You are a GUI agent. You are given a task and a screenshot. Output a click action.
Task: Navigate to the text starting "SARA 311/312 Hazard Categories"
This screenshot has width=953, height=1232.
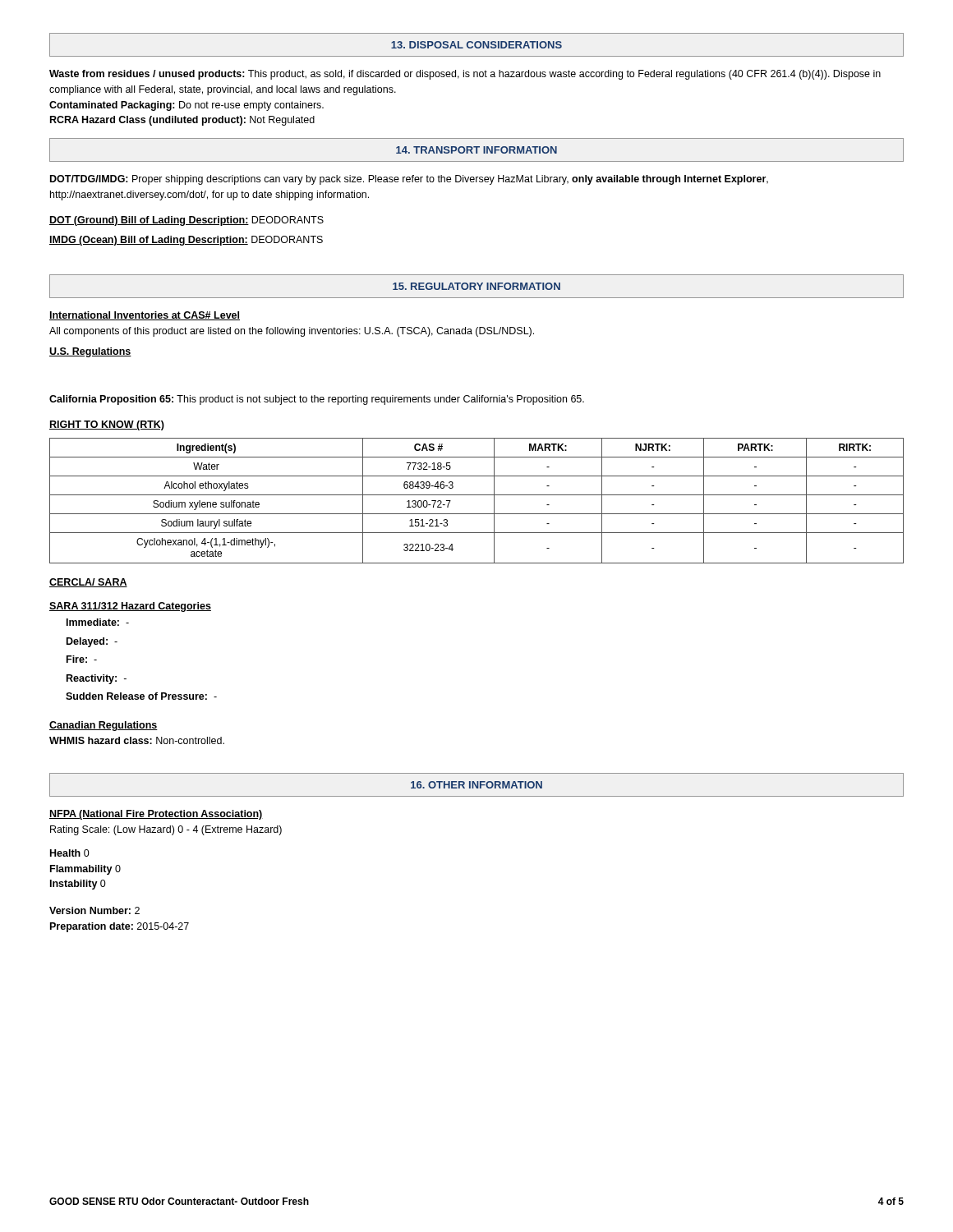point(130,607)
